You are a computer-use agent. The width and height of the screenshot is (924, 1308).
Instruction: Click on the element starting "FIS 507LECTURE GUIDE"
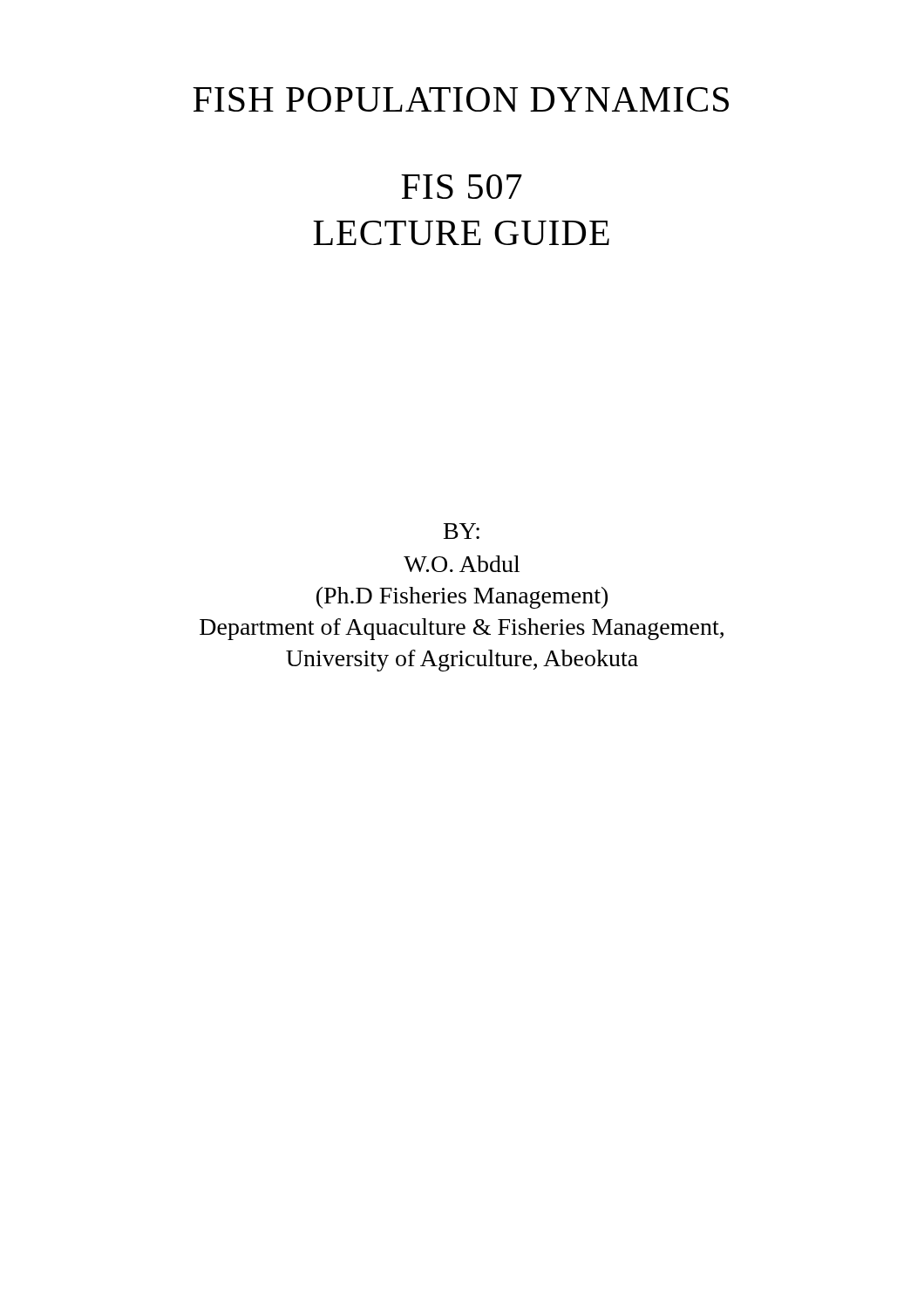tap(462, 210)
